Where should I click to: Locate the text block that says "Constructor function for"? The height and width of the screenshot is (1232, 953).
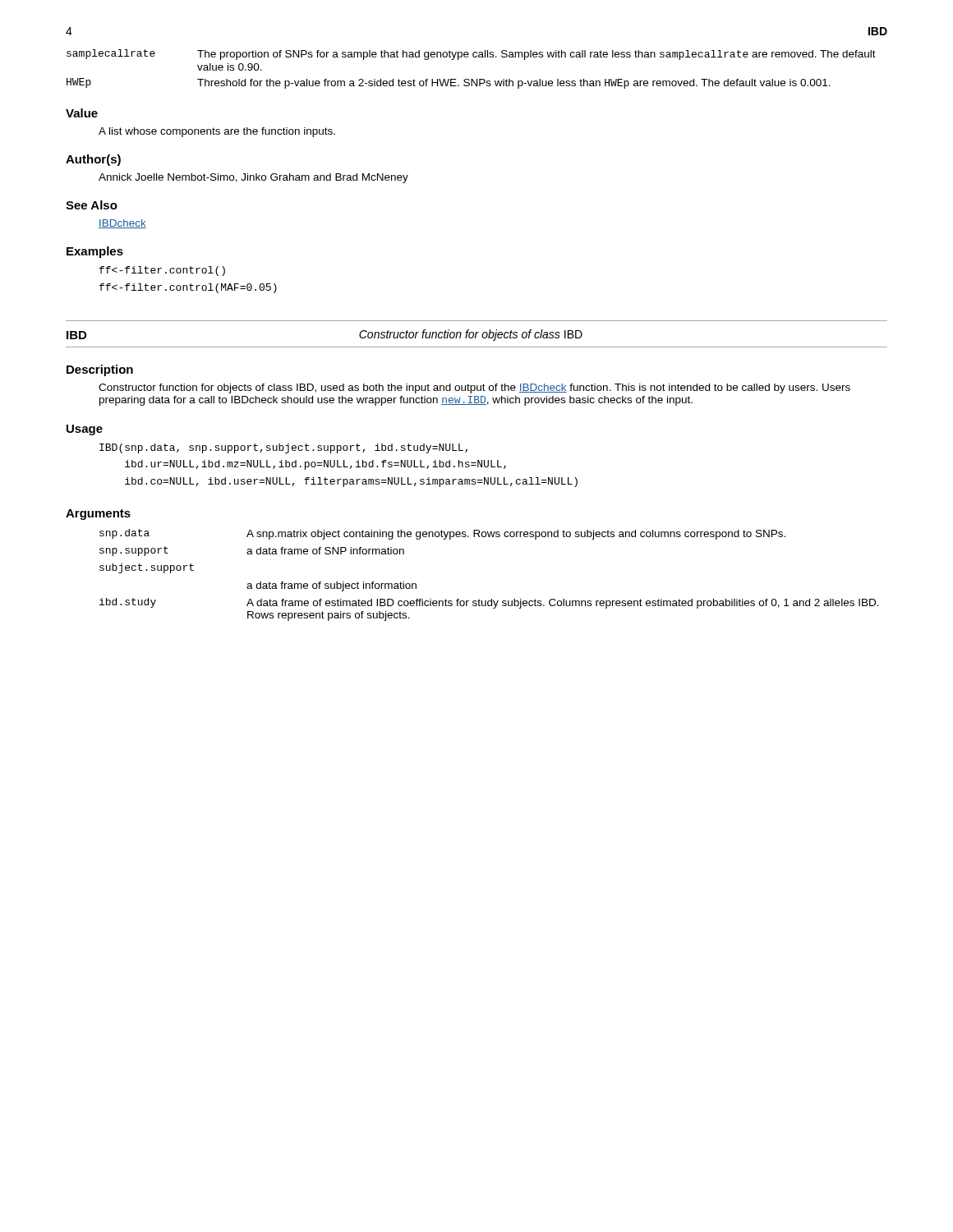[x=475, y=394]
